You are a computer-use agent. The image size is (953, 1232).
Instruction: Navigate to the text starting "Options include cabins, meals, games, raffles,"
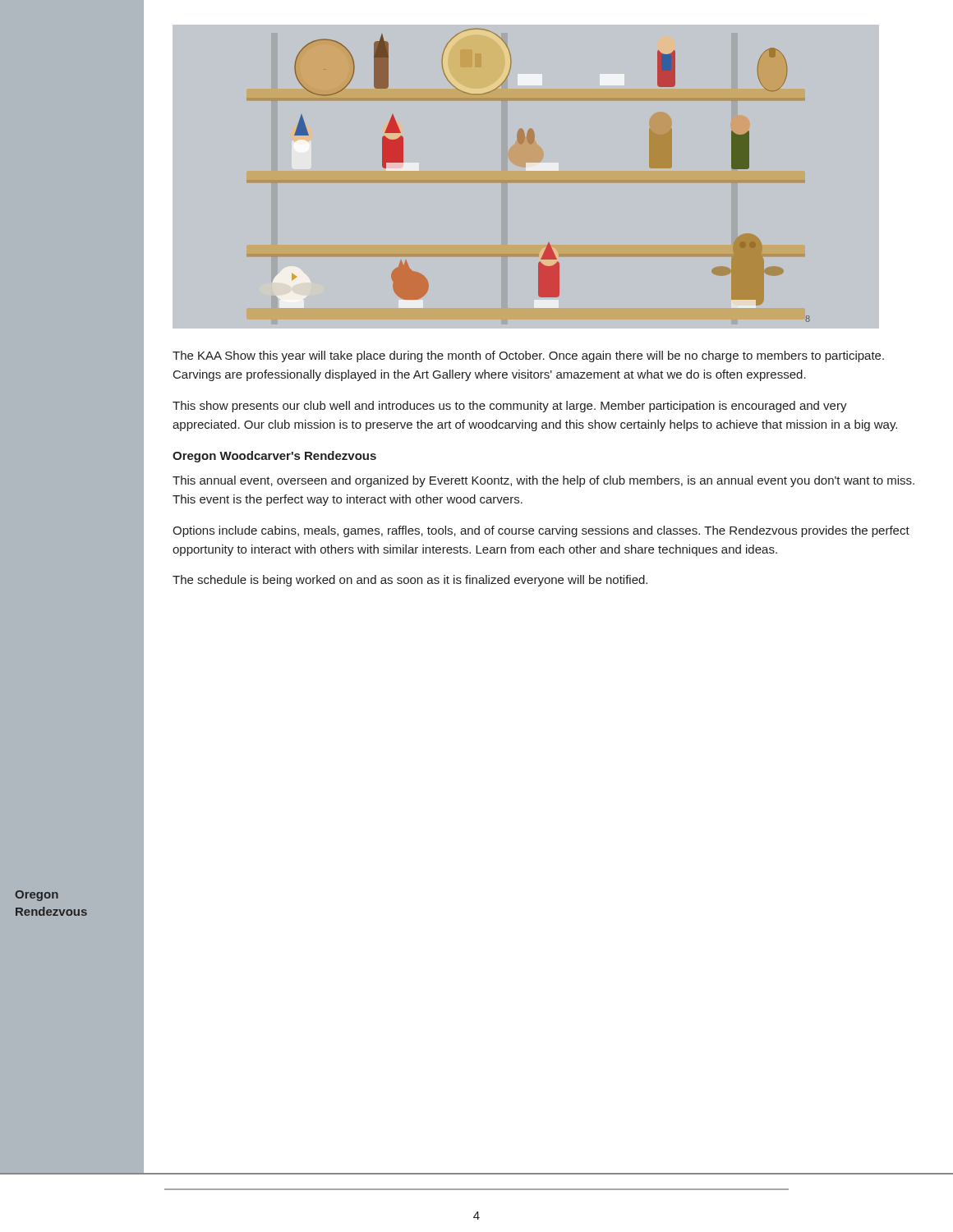tap(541, 539)
